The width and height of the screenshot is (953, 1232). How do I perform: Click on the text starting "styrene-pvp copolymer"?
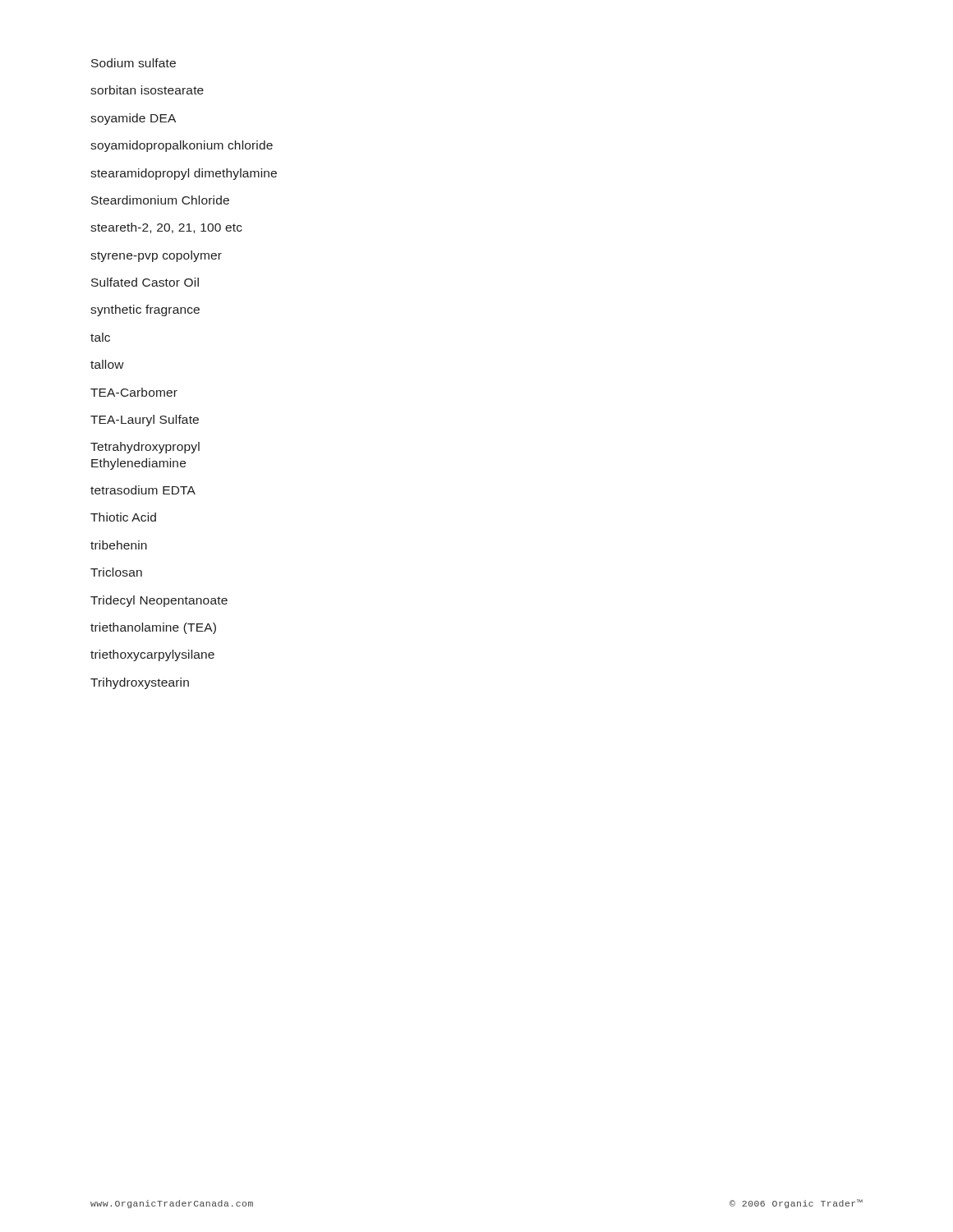point(156,255)
